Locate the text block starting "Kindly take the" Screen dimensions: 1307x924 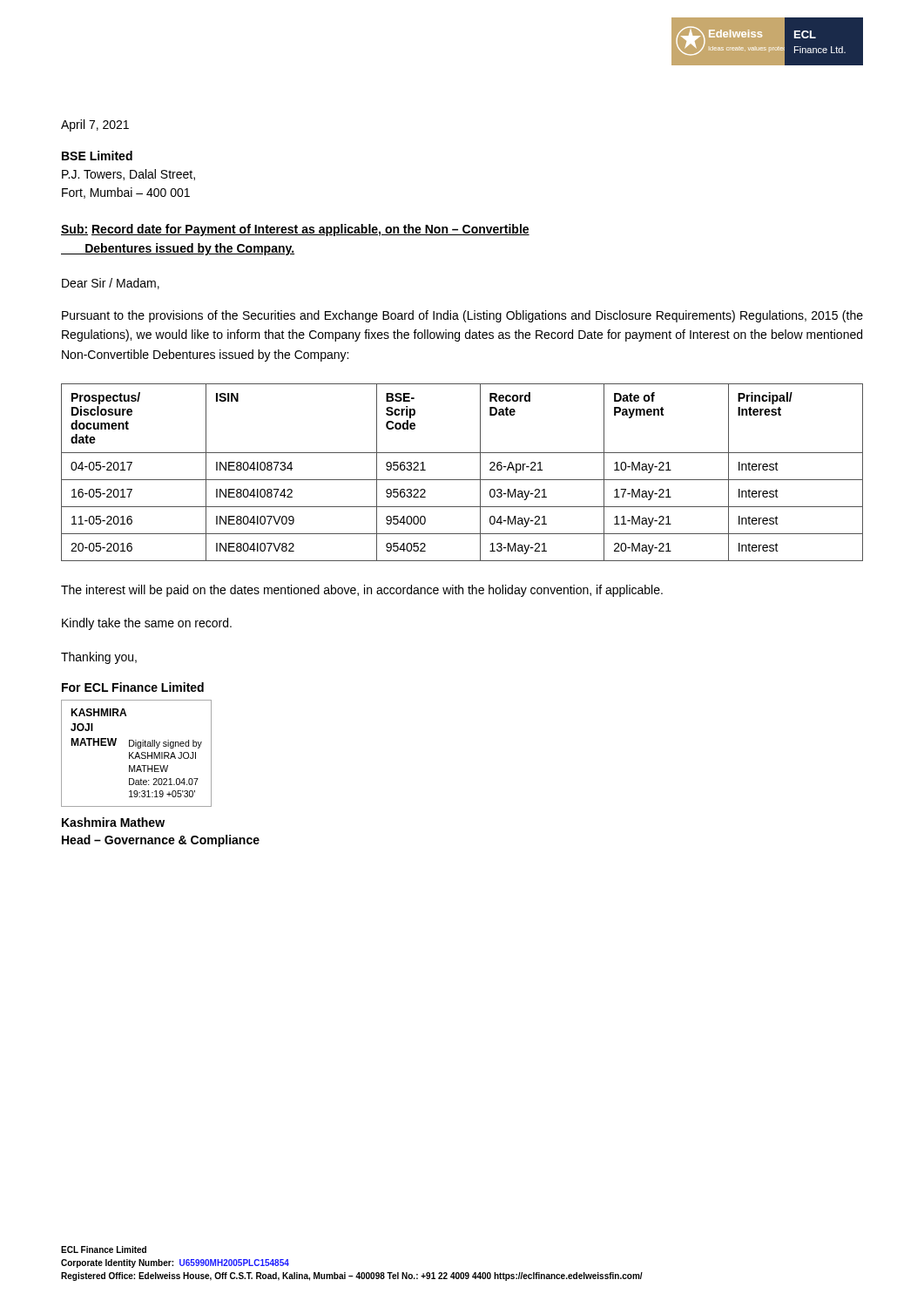147,623
